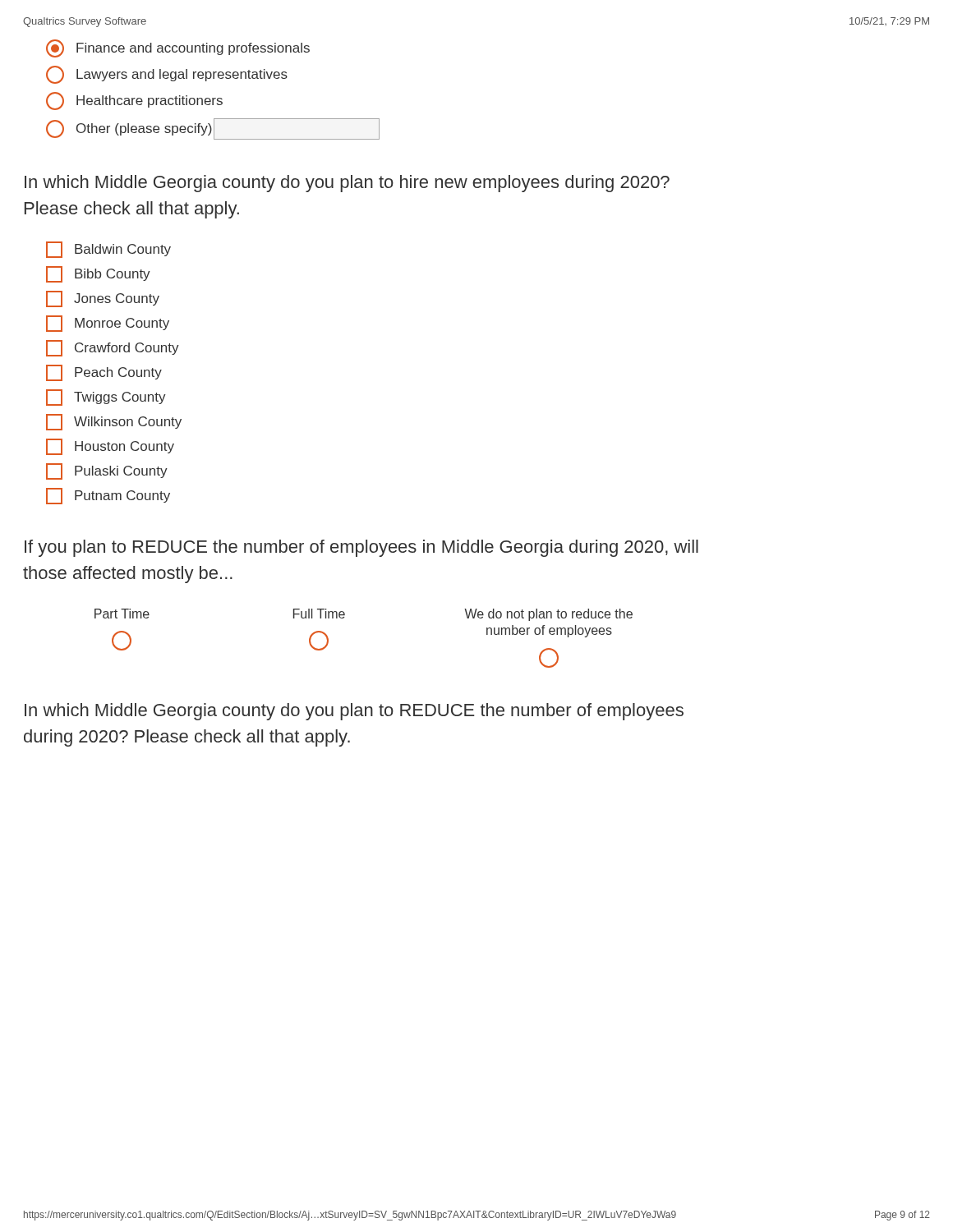Click where it says "Other (please specify)"

pos(213,129)
